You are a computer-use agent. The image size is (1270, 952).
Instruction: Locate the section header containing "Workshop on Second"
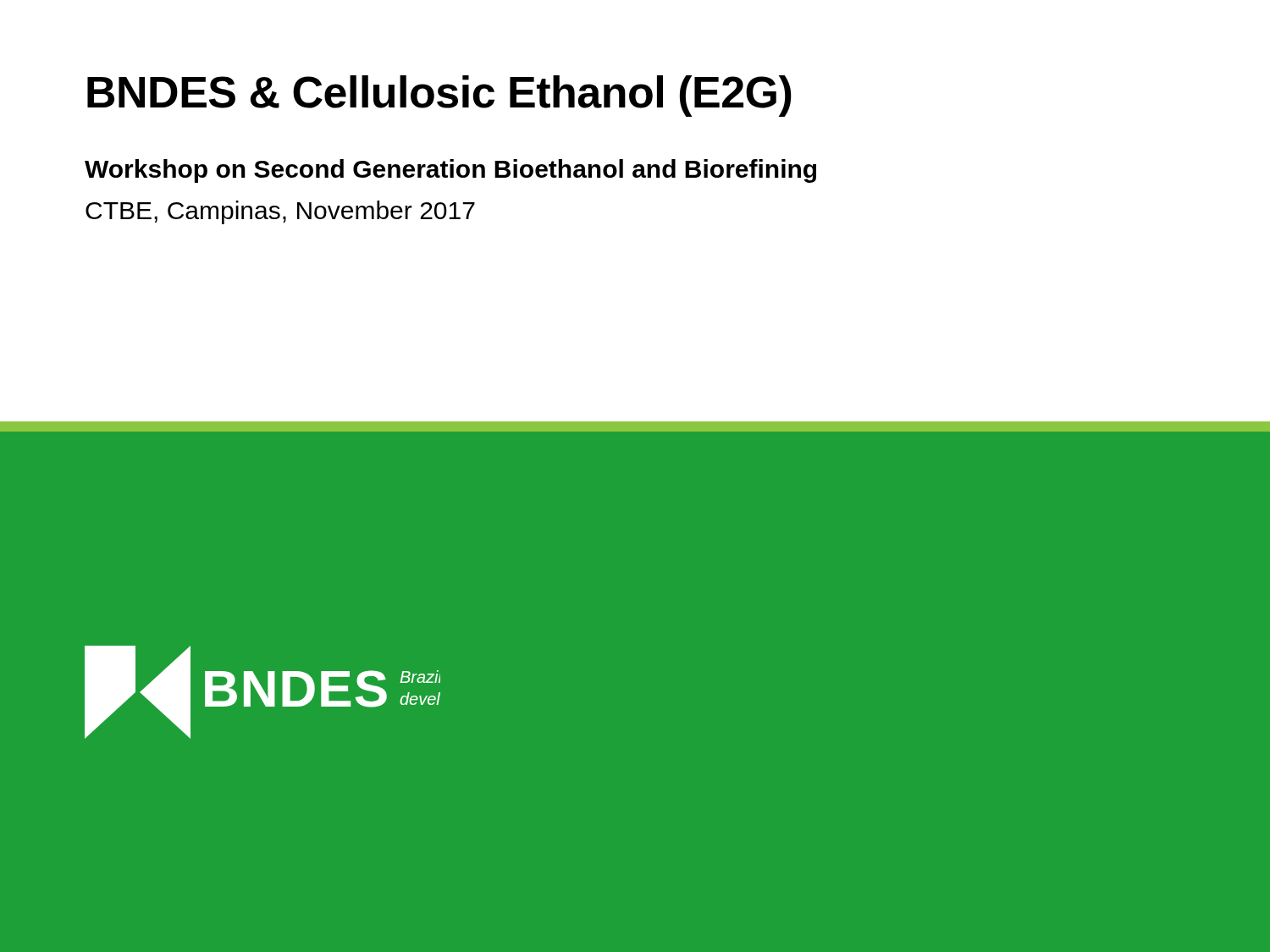[635, 169]
